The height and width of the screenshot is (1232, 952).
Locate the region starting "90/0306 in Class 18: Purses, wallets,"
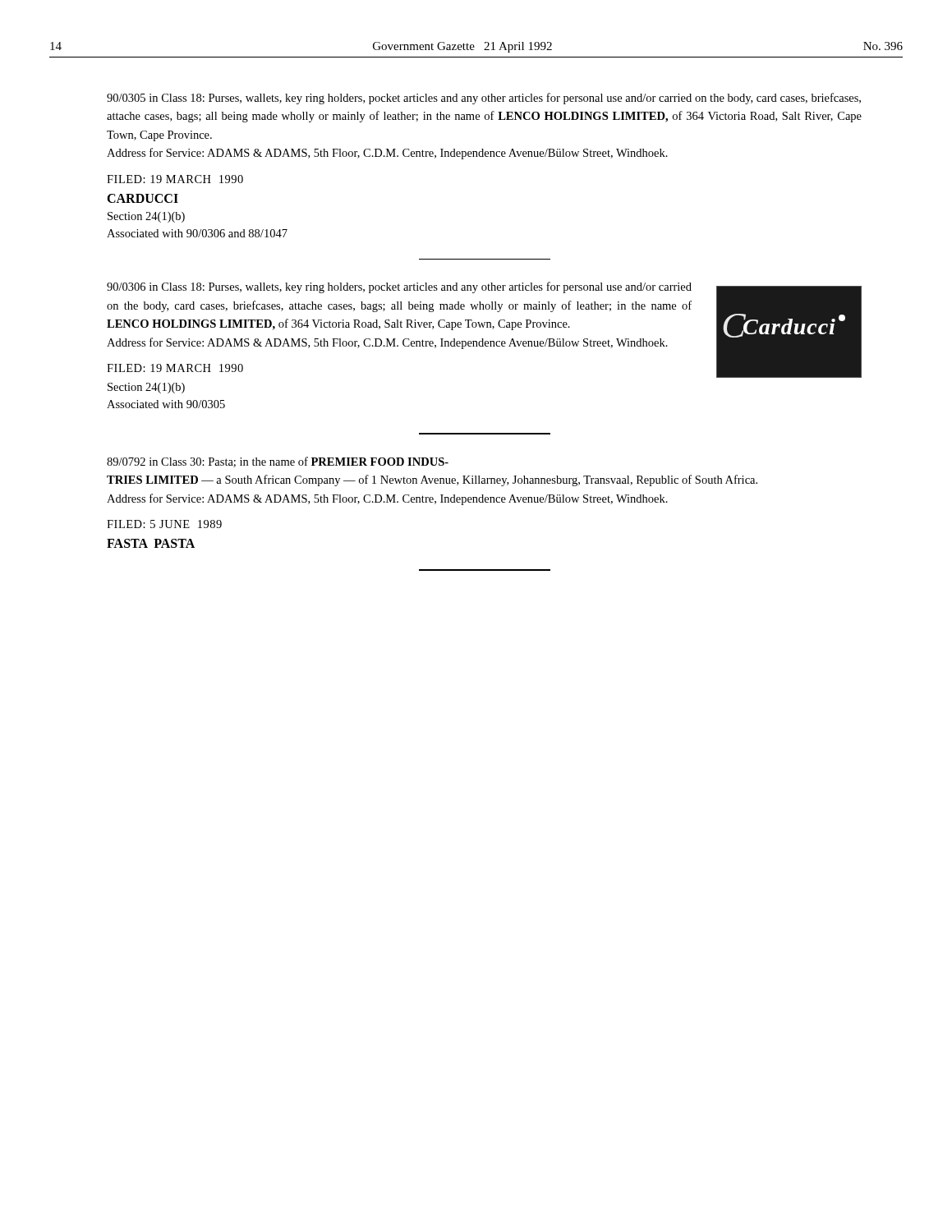pos(399,315)
